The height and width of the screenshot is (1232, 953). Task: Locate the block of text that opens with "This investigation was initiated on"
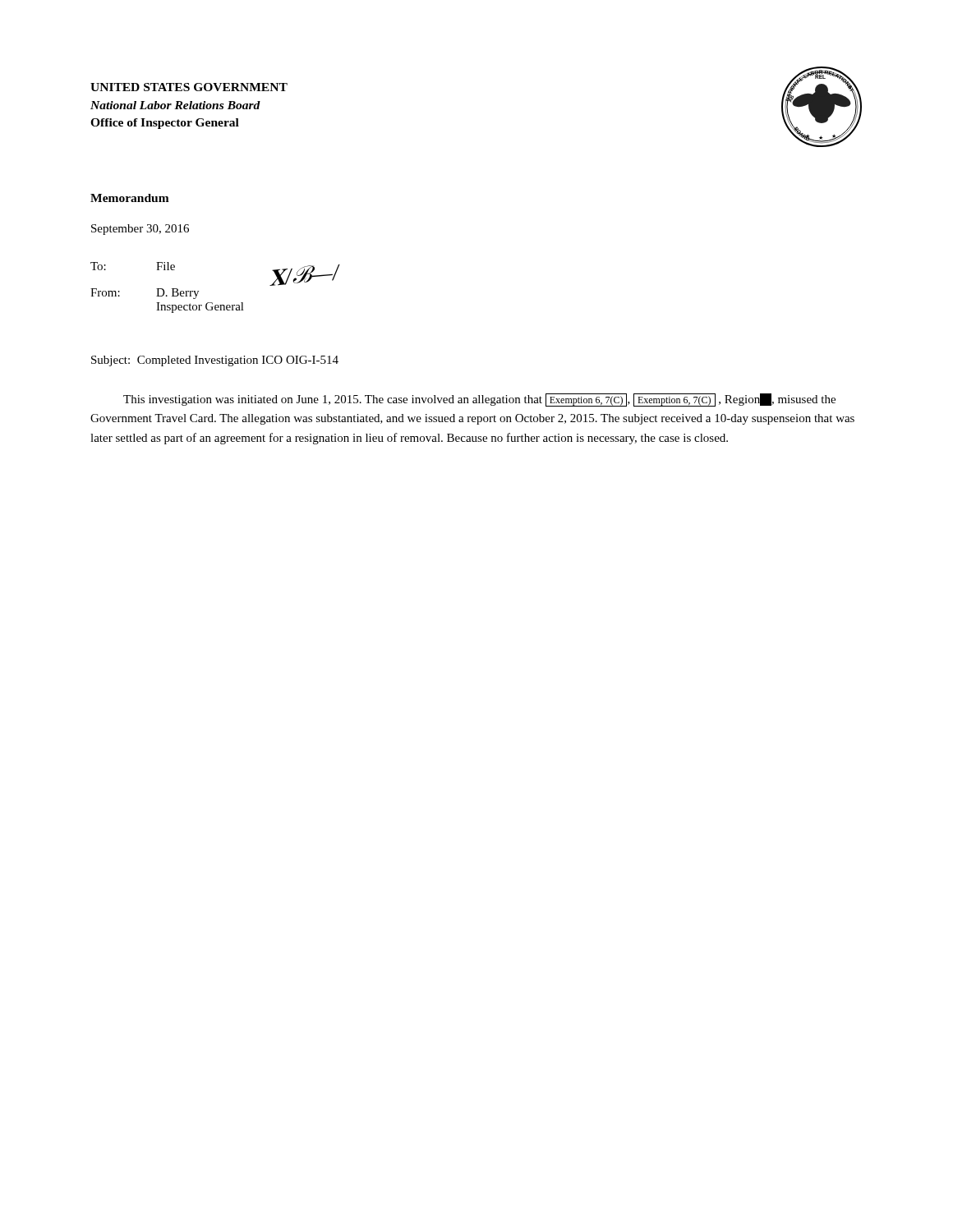[476, 419]
